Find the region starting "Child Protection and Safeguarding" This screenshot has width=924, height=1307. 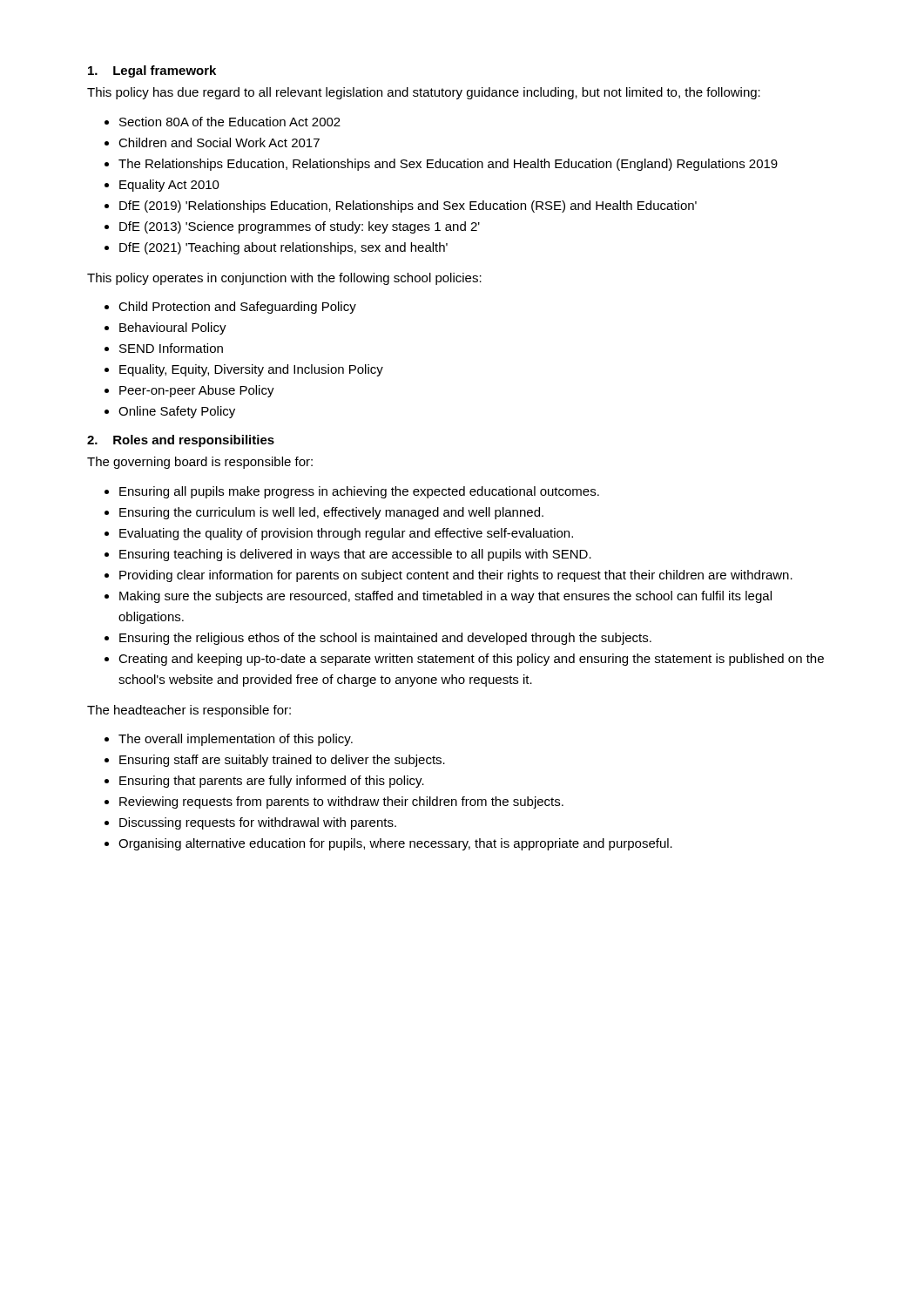pyautogui.click(x=237, y=306)
